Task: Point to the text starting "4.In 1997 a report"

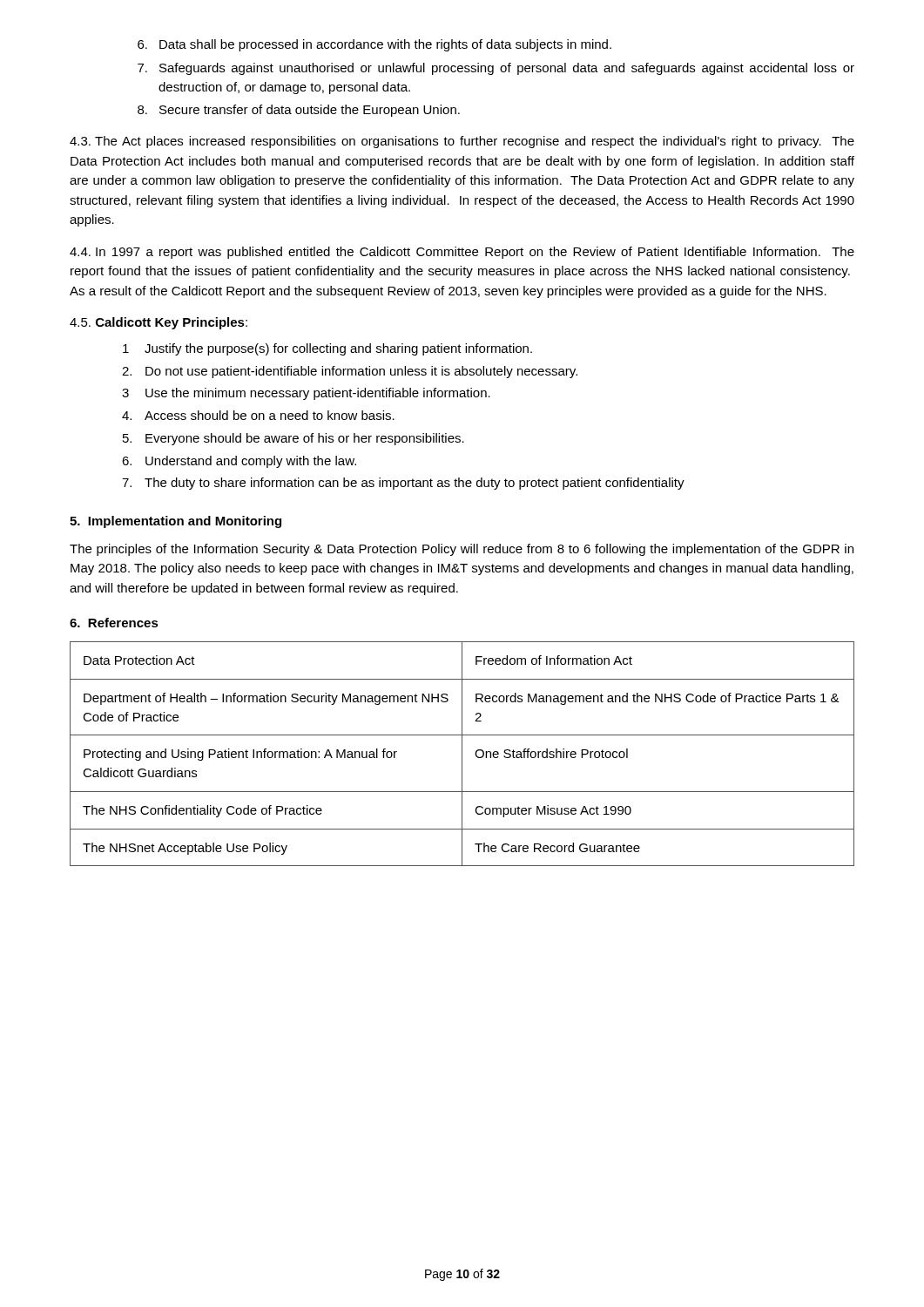Action: coord(462,271)
